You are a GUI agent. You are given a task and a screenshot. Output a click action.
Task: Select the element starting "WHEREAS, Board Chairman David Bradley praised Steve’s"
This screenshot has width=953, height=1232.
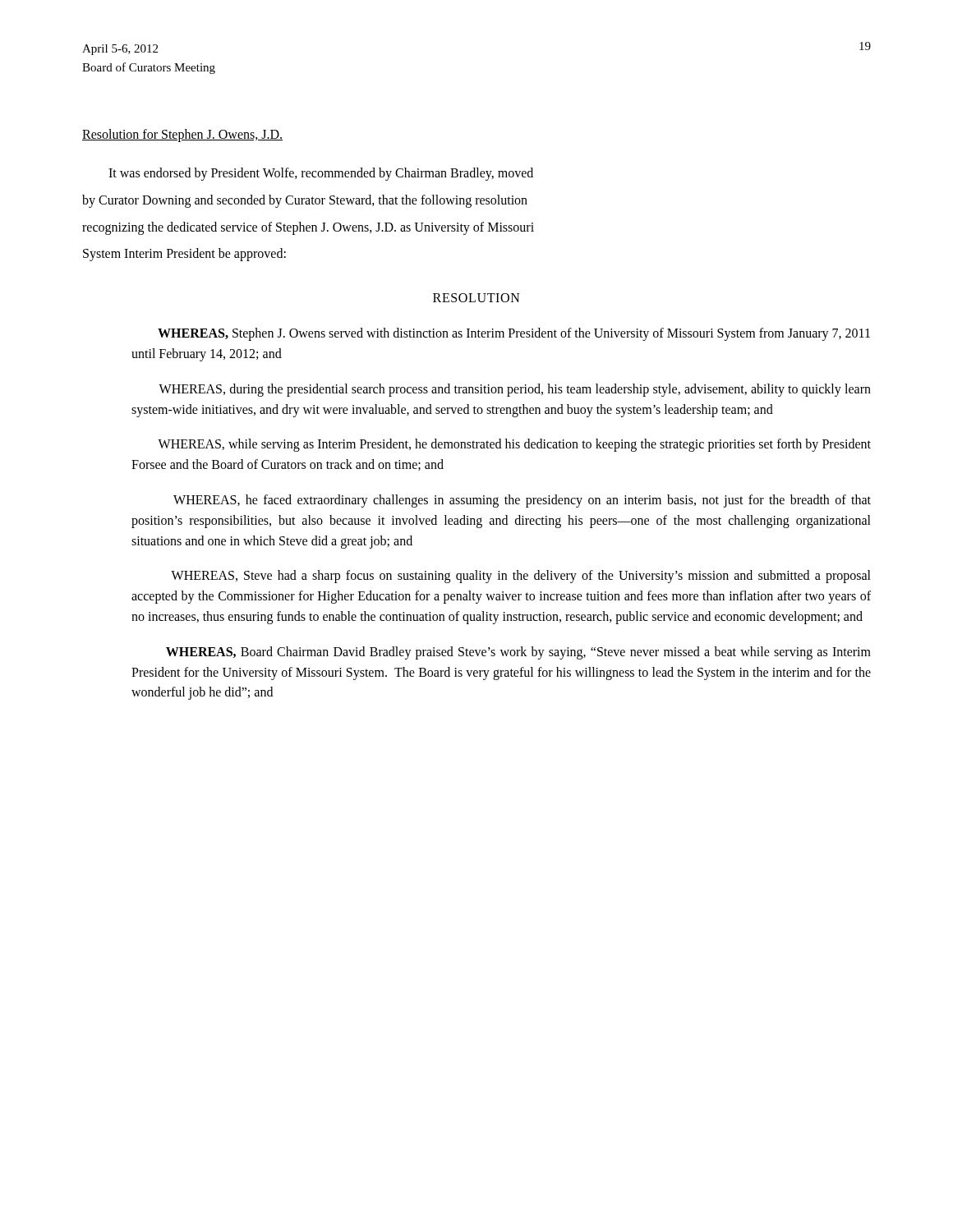tap(501, 673)
